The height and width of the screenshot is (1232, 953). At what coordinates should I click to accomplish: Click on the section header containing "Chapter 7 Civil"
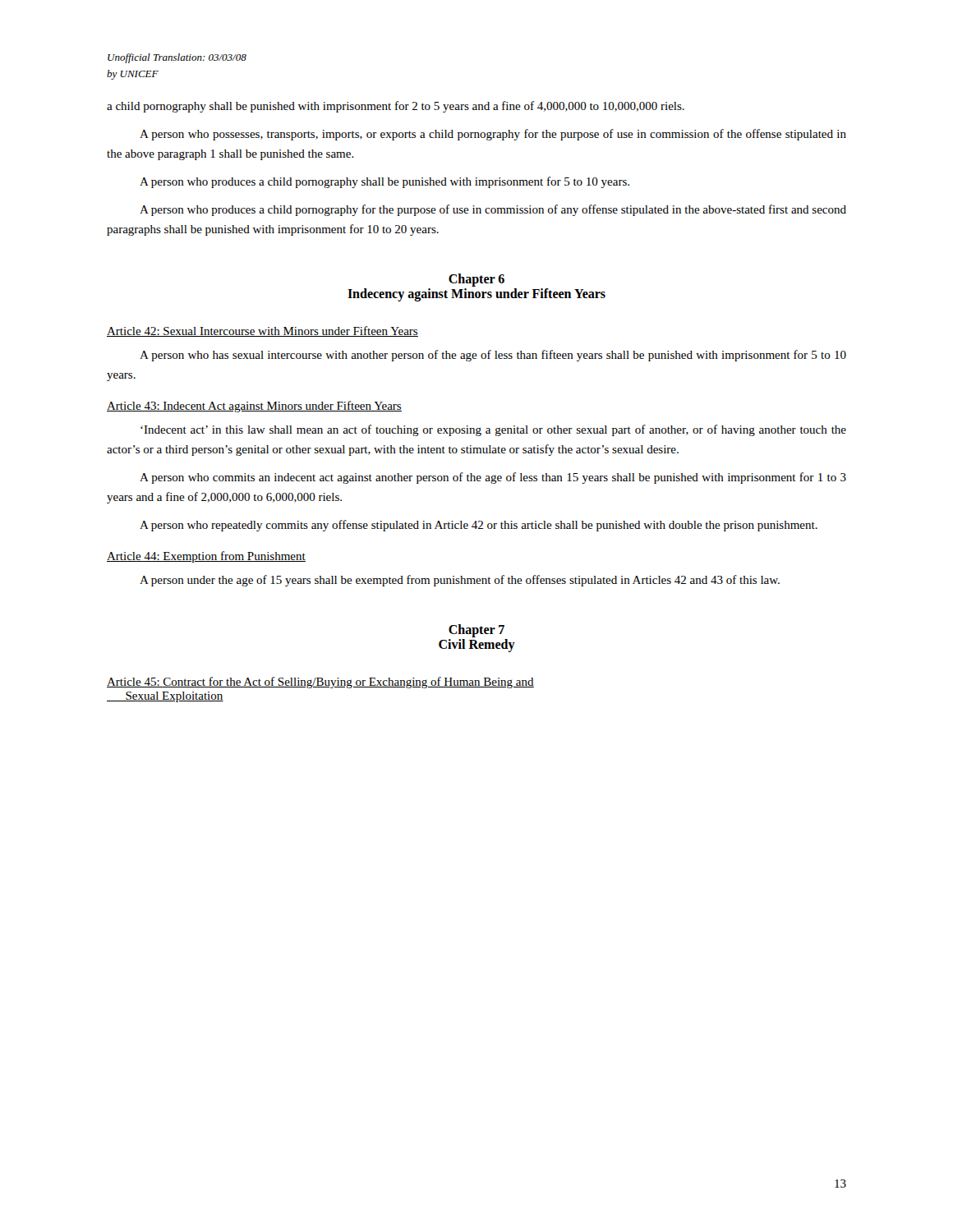476,637
